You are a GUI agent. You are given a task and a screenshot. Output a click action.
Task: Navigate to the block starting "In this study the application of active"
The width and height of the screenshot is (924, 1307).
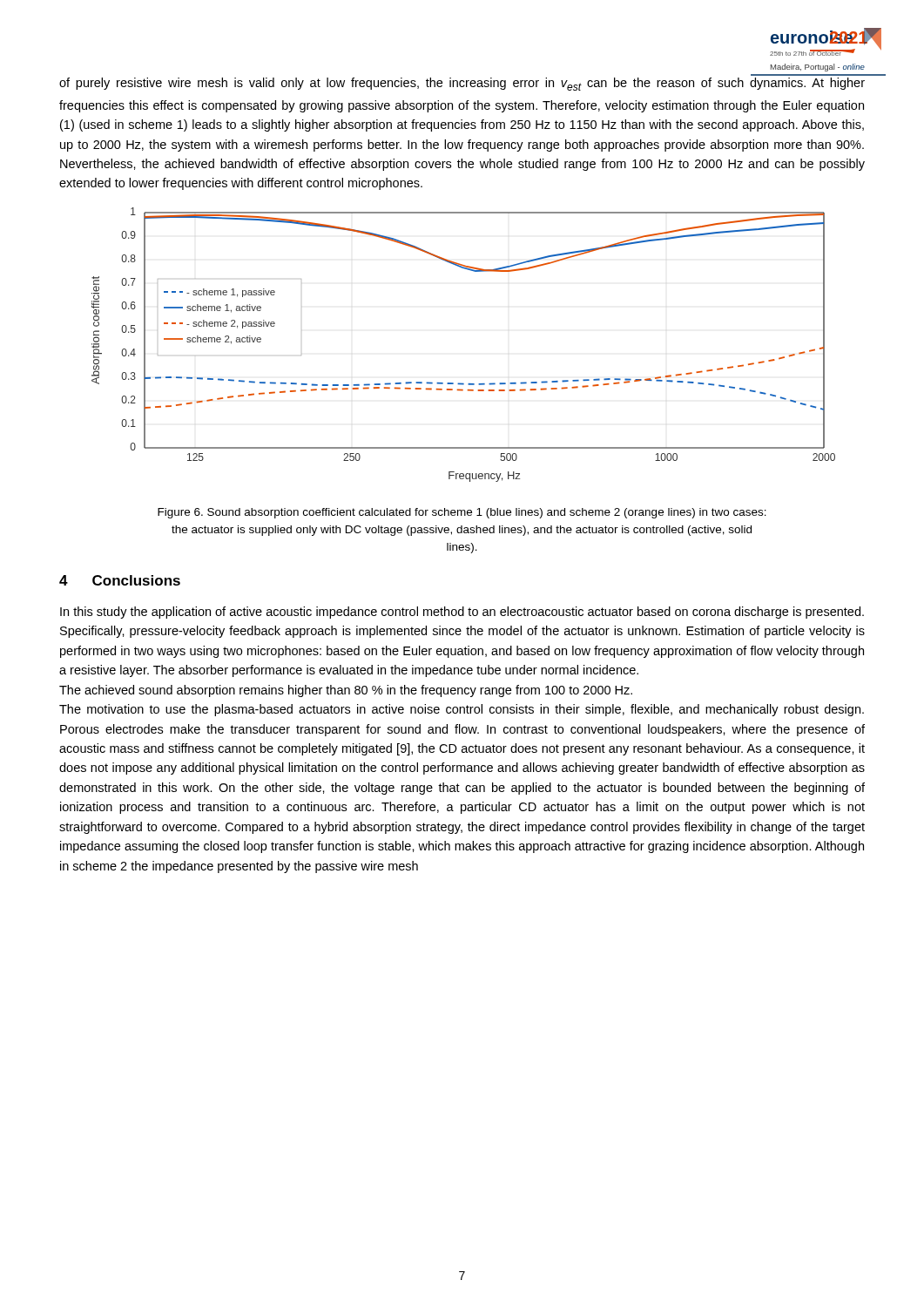(462, 739)
